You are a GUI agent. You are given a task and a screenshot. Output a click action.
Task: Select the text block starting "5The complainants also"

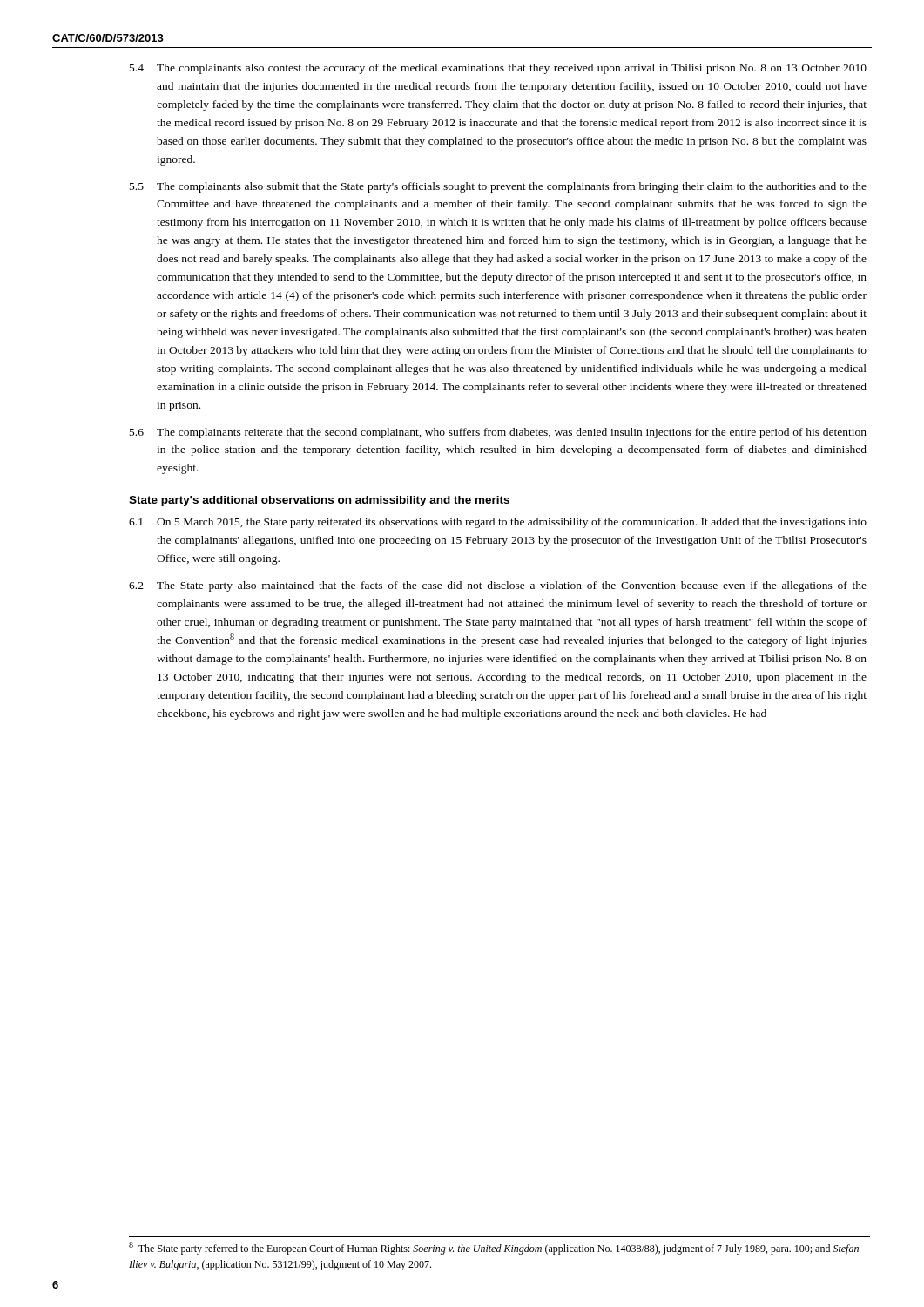pyautogui.click(x=498, y=296)
